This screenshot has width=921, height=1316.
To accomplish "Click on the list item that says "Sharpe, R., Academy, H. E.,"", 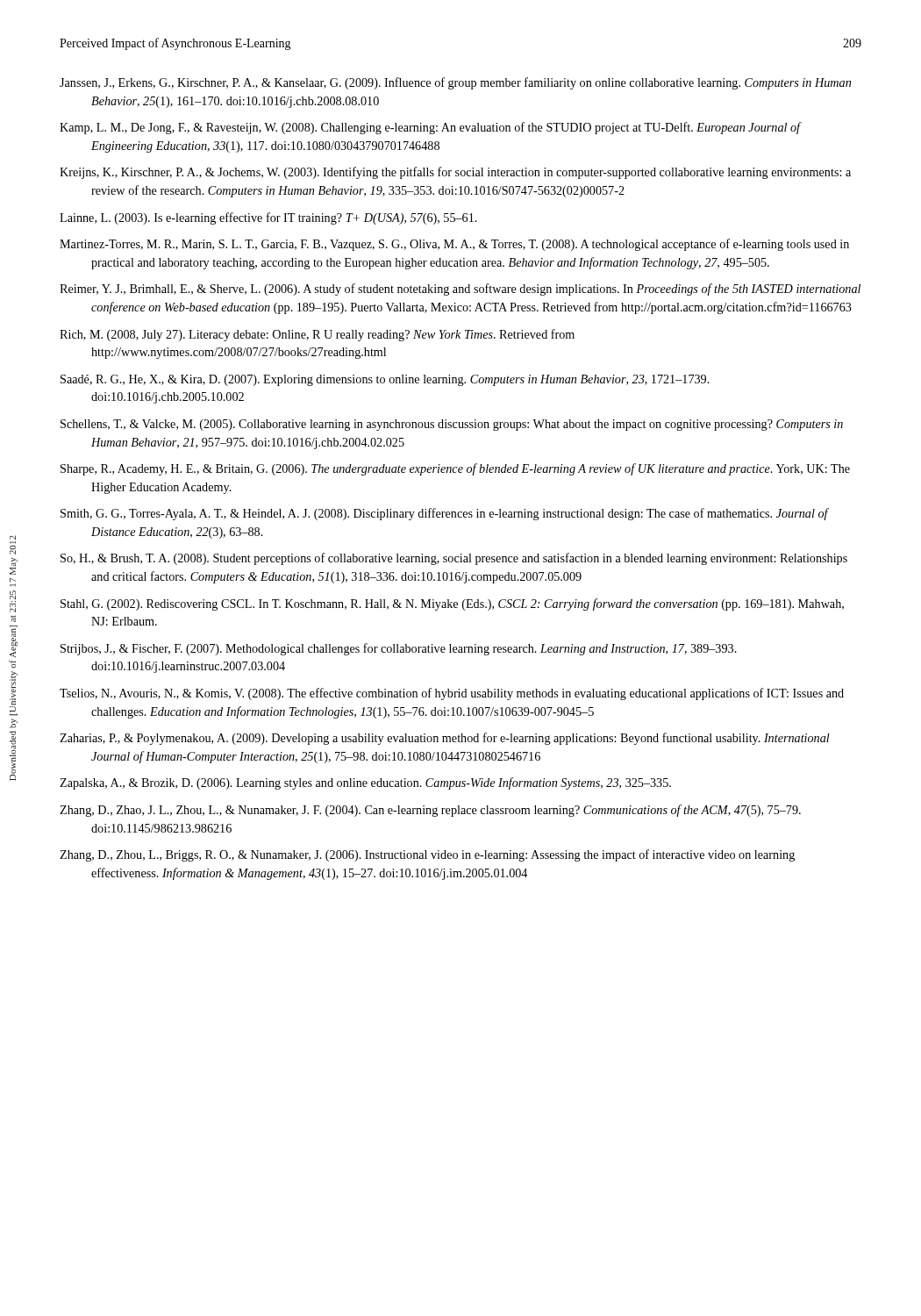I will click(x=455, y=478).
